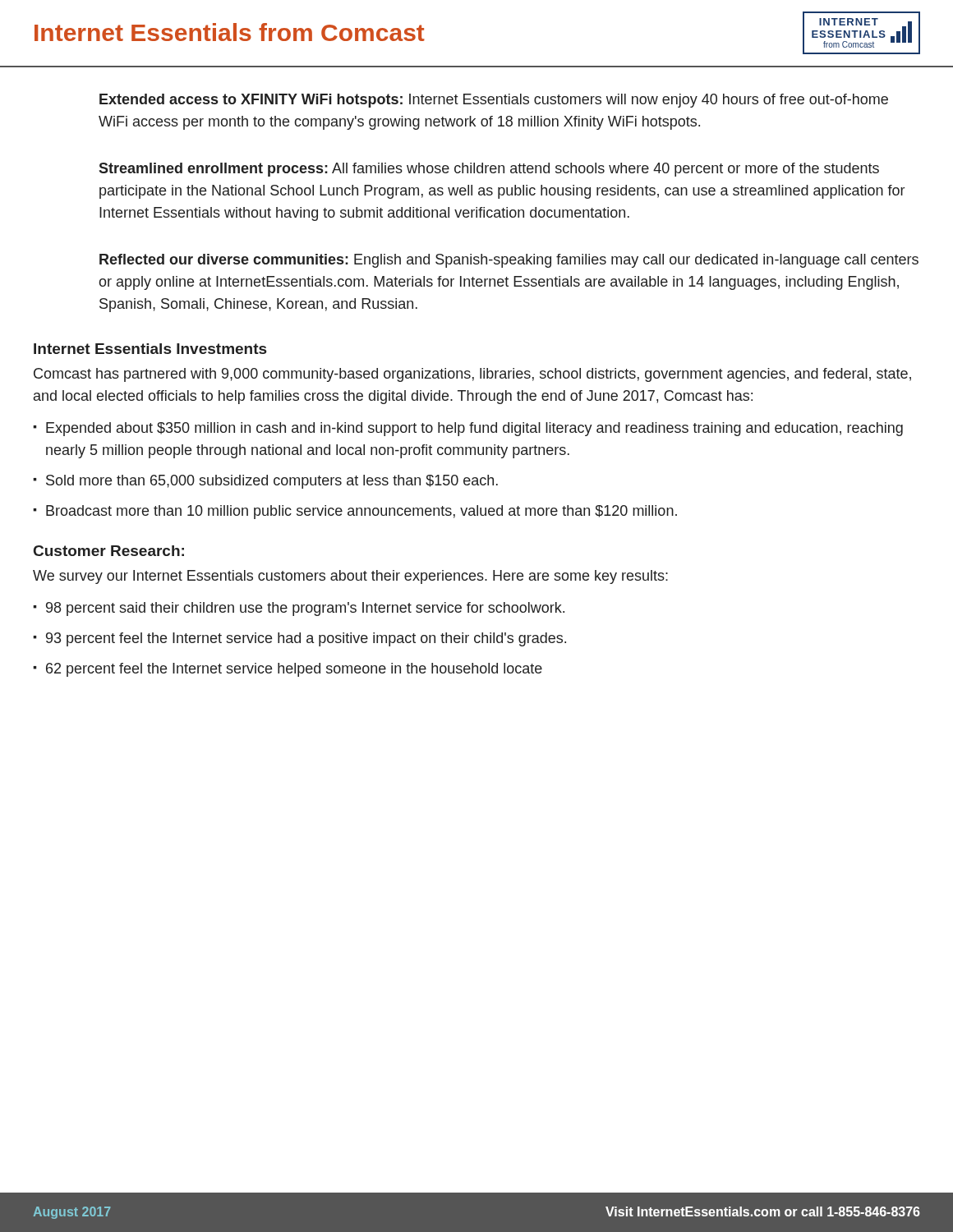Find "Internet Essentials Investments" on this page
Screen dimensions: 1232x953
150,349
